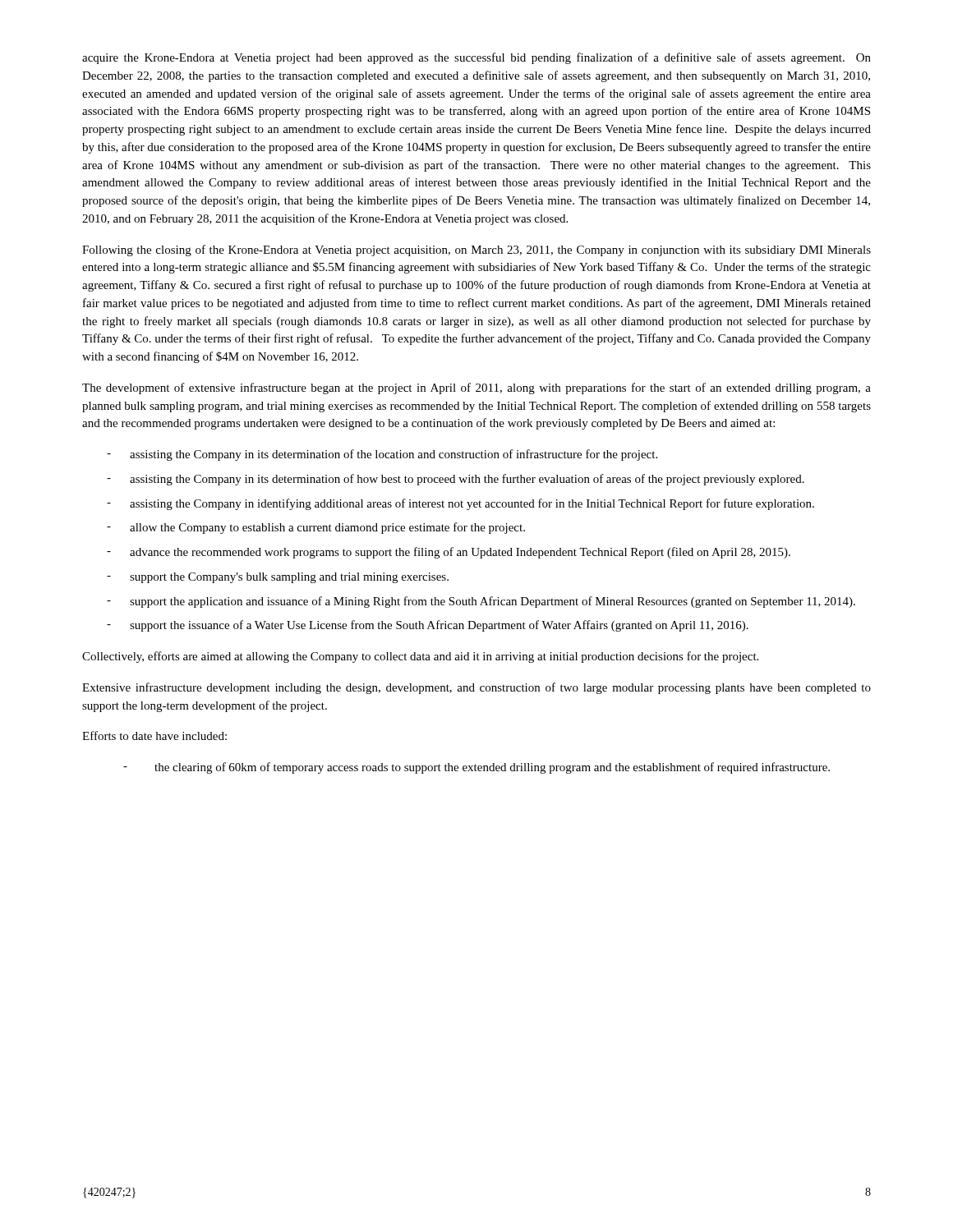953x1232 pixels.
Task: Point to the block beginning "The development of extensive"
Action: [x=476, y=405]
